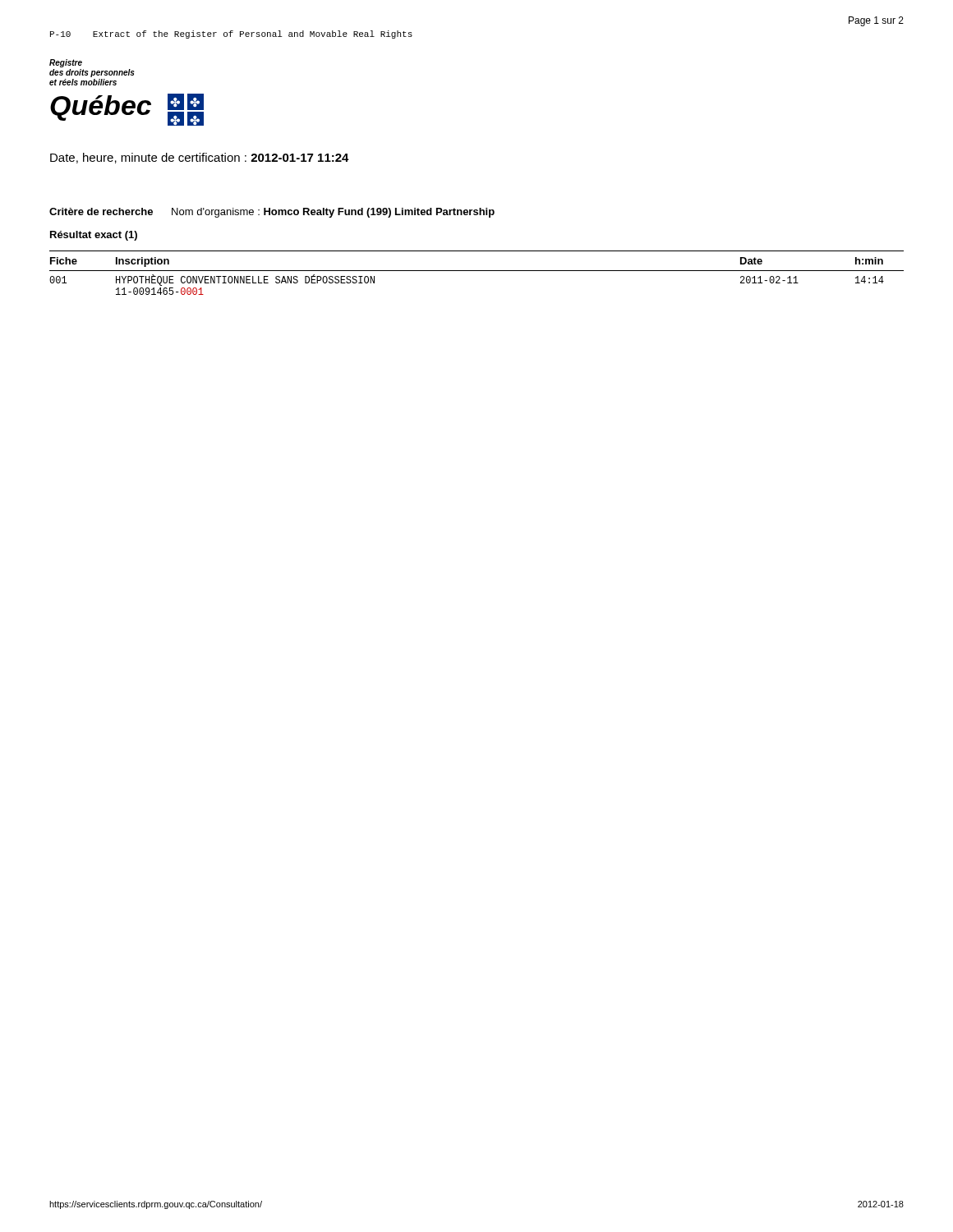Image resolution: width=953 pixels, height=1232 pixels.
Task: Find the table that mentions "HYPOTHÈQUE CONVENTIONNELLE SANS DÉPOSSESSION"
Action: tap(476, 276)
